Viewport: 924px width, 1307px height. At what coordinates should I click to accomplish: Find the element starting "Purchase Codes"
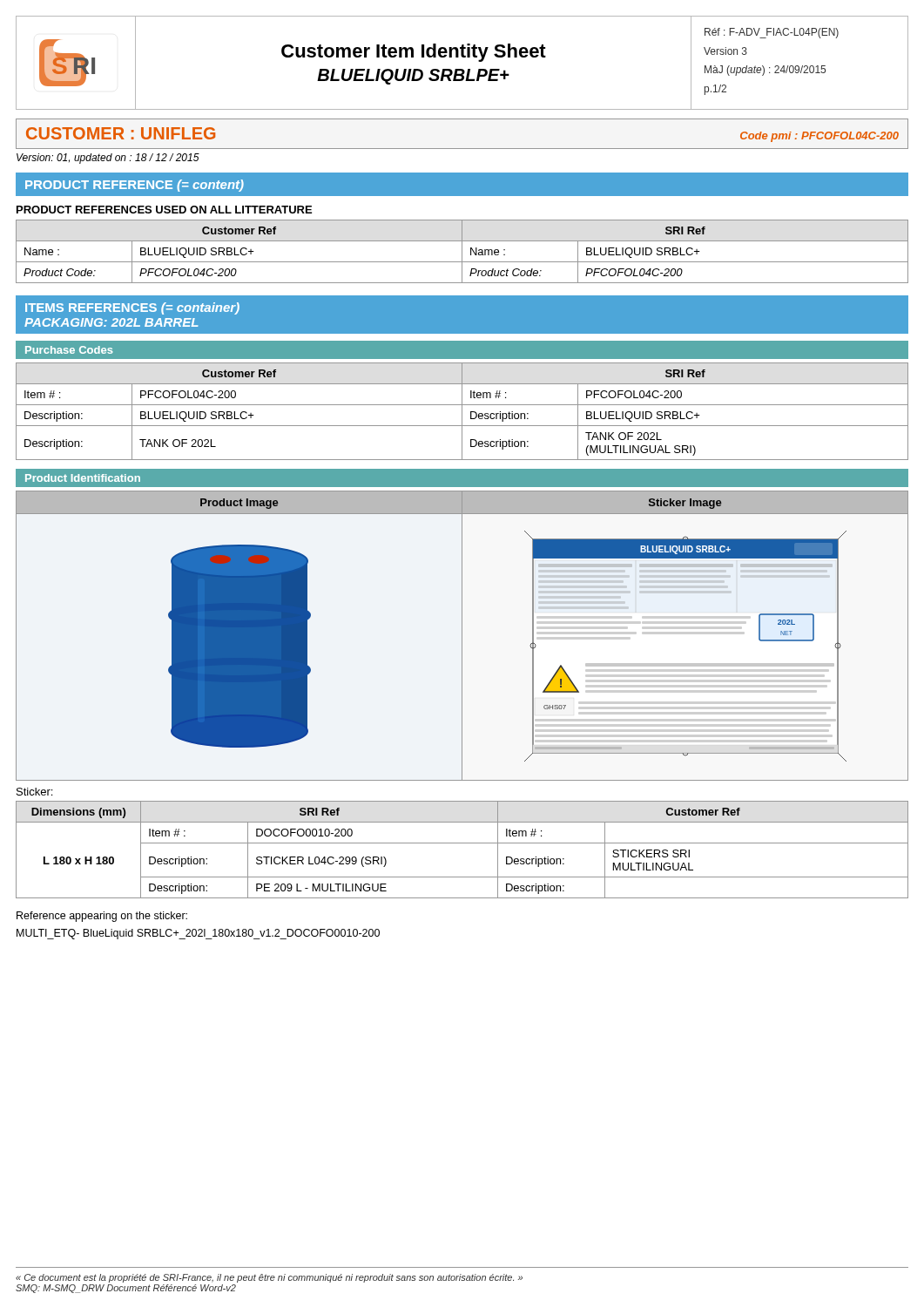tap(69, 350)
